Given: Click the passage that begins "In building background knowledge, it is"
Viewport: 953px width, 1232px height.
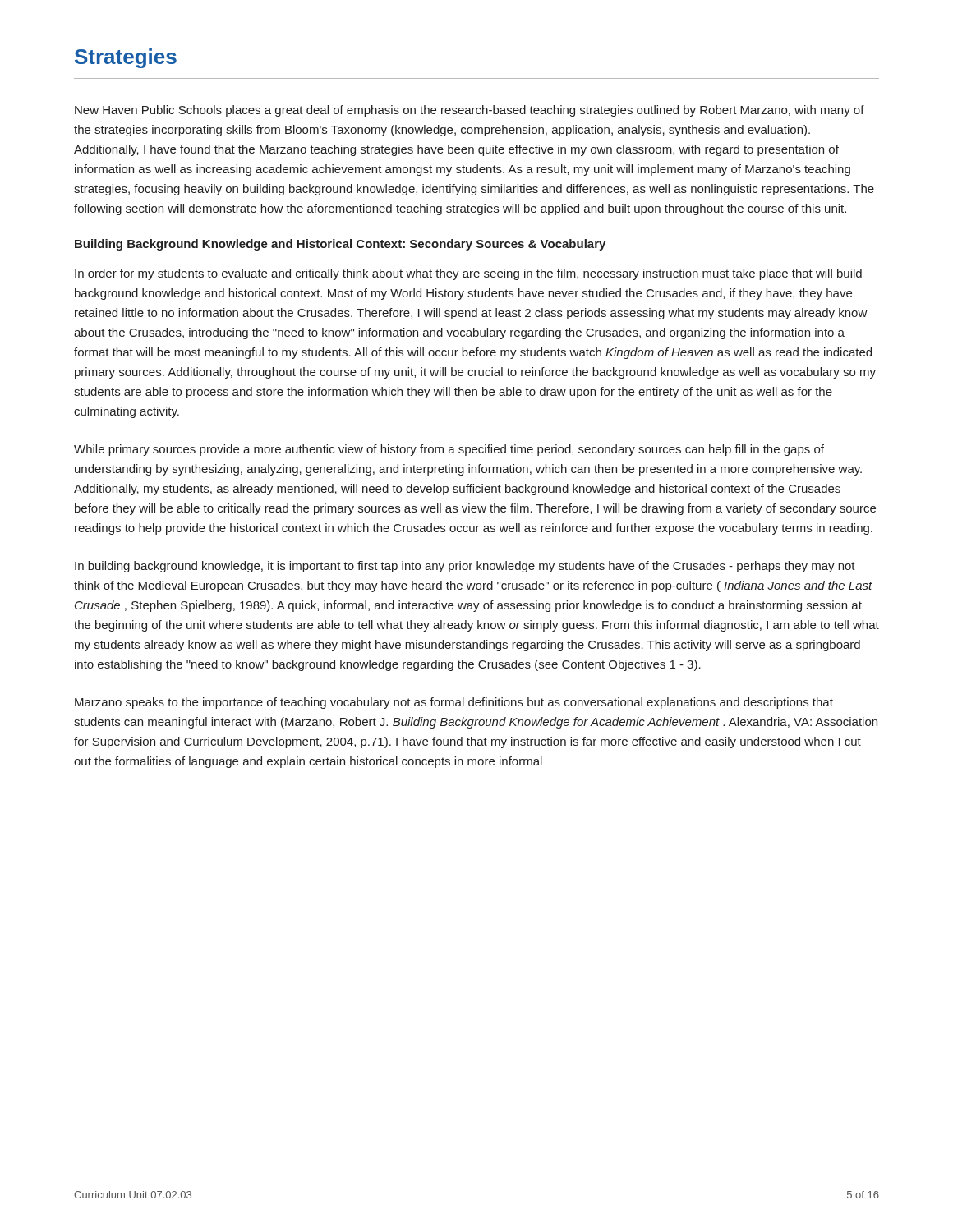Looking at the screenshot, I should 476,615.
